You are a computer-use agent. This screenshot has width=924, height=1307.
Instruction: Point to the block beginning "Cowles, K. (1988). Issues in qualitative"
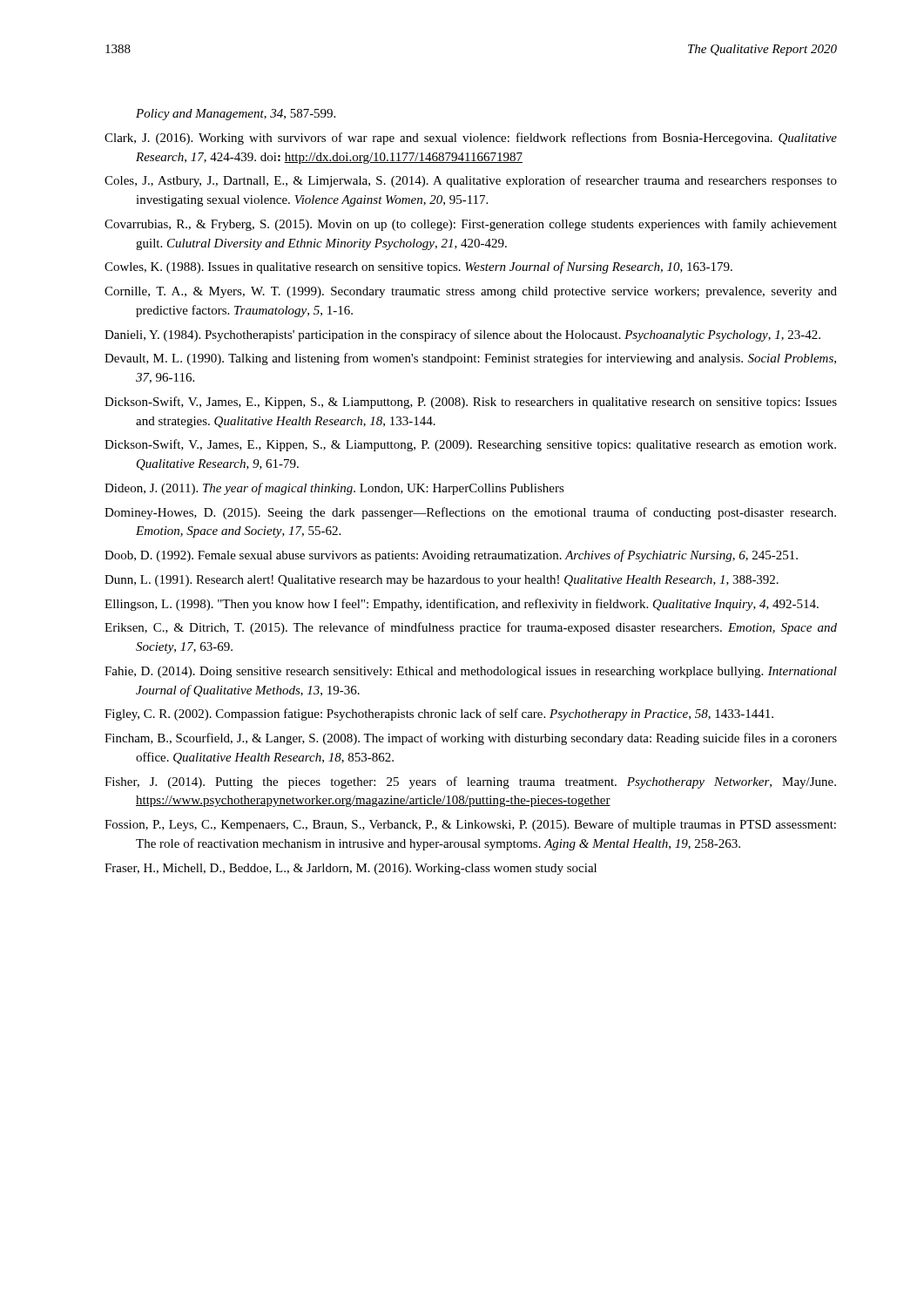(x=419, y=267)
